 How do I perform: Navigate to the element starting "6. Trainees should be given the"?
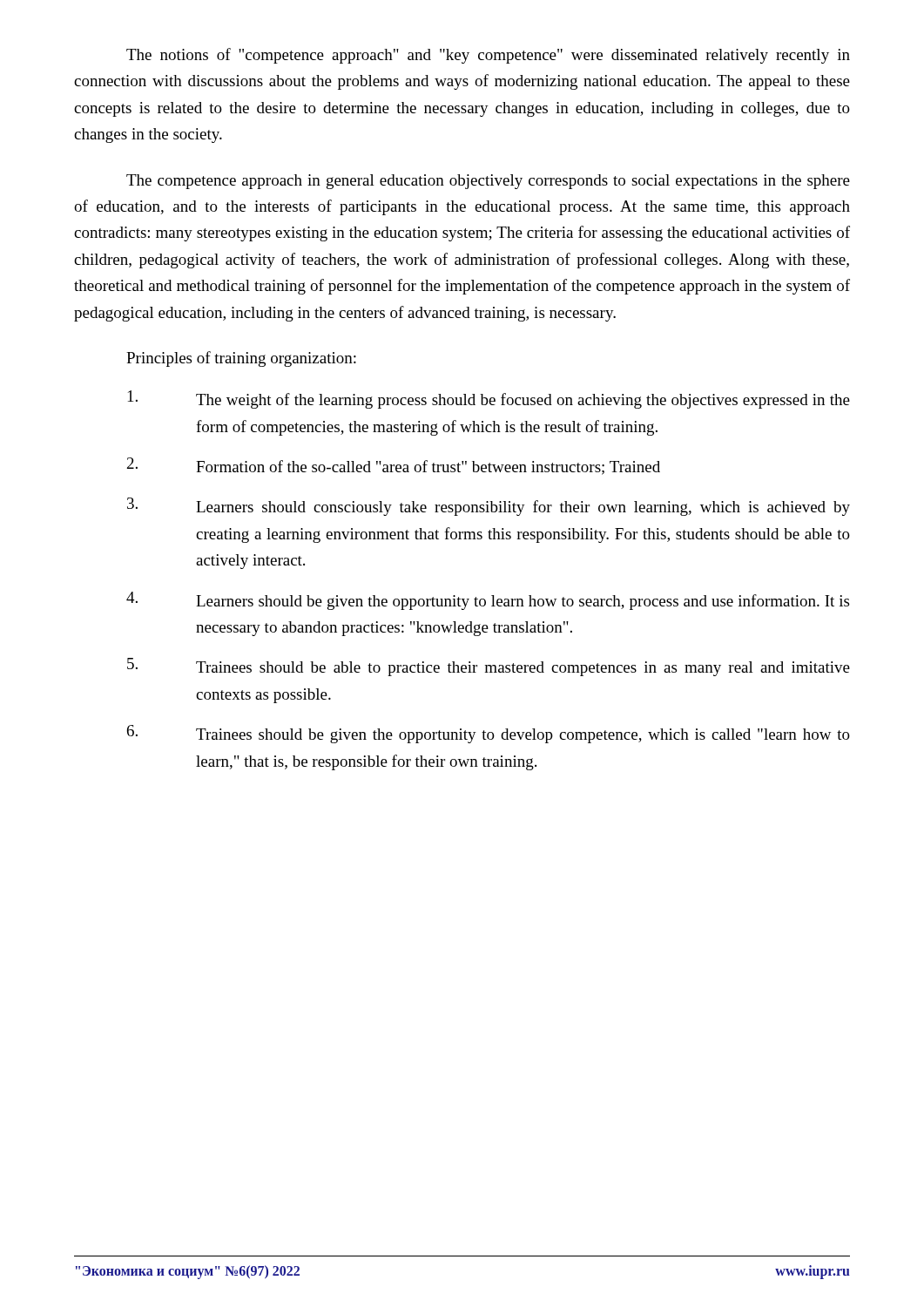(x=462, y=748)
